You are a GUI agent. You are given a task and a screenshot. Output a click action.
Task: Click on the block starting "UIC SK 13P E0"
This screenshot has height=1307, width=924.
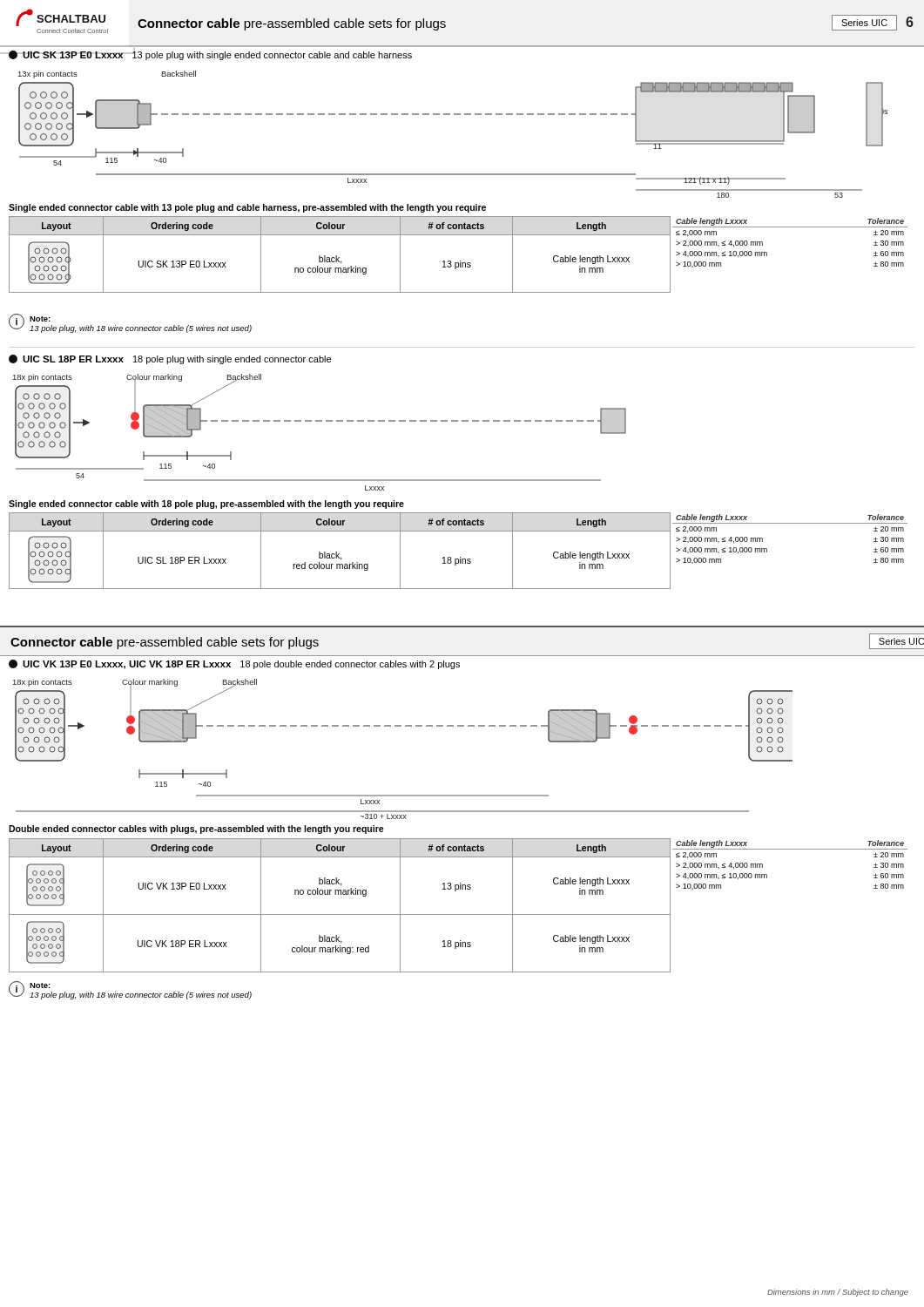210,55
